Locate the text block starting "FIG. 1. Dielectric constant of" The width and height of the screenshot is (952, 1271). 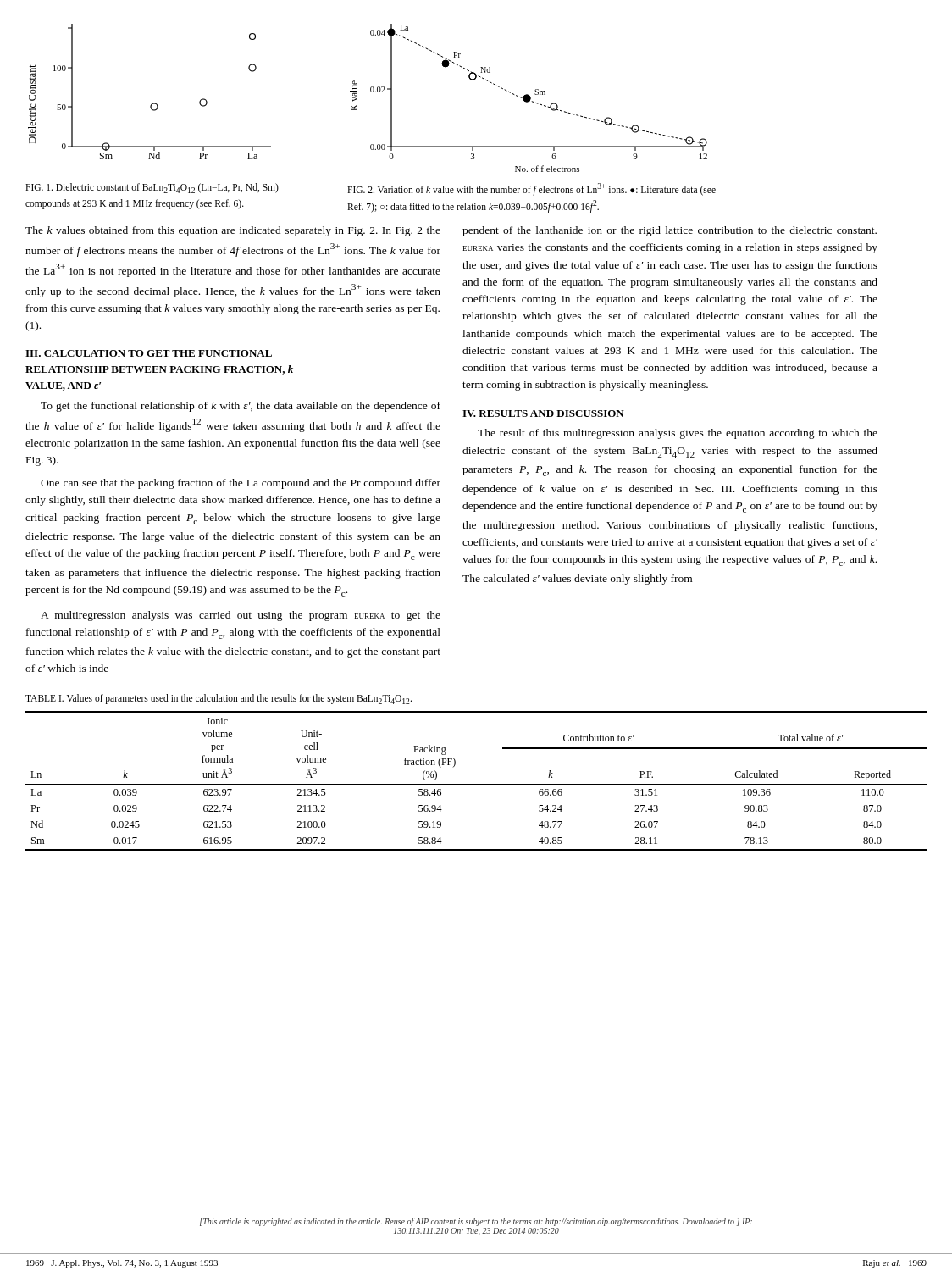click(x=152, y=195)
